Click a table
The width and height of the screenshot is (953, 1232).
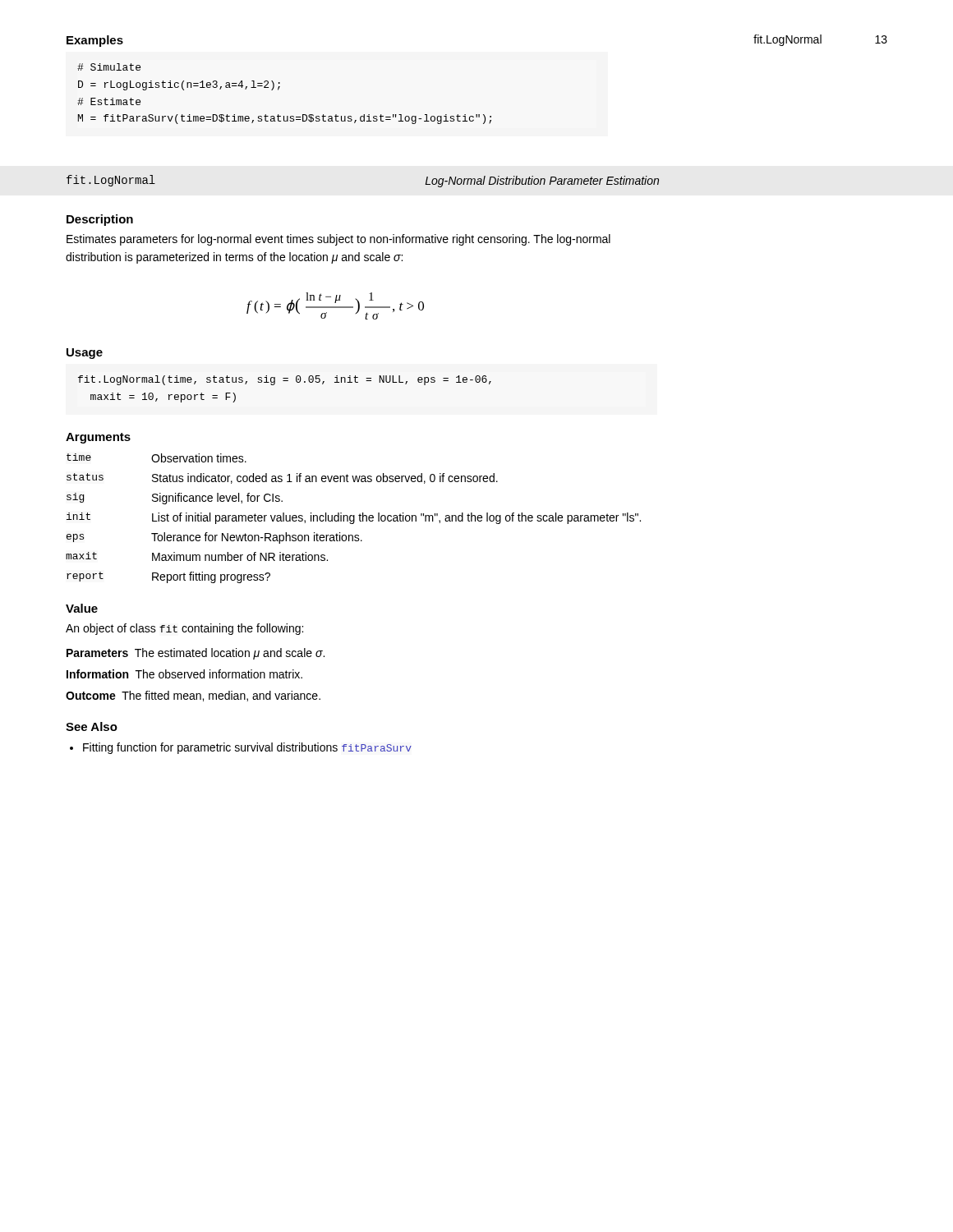point(362,517)
